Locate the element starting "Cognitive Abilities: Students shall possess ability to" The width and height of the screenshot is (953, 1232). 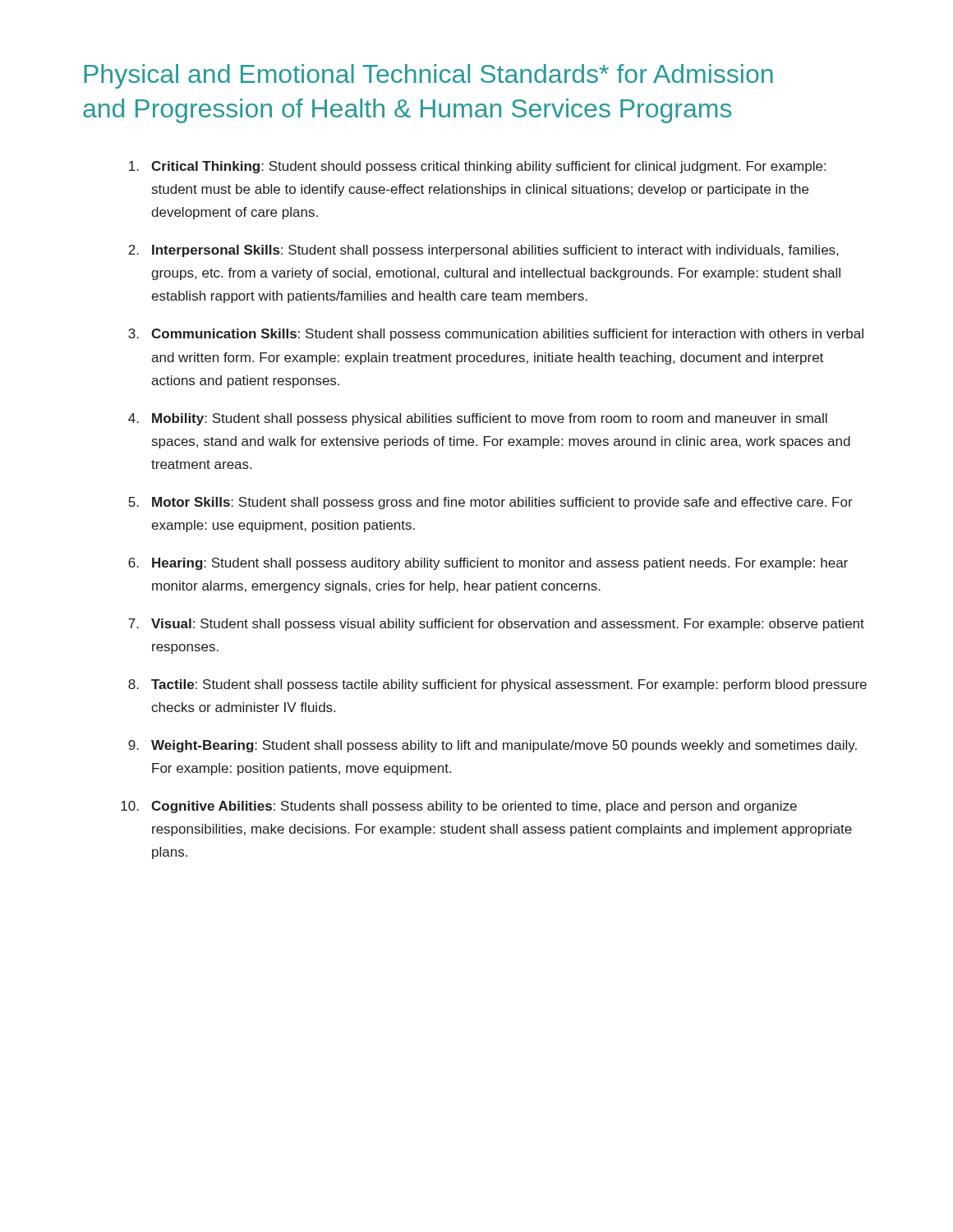point(511,830)
